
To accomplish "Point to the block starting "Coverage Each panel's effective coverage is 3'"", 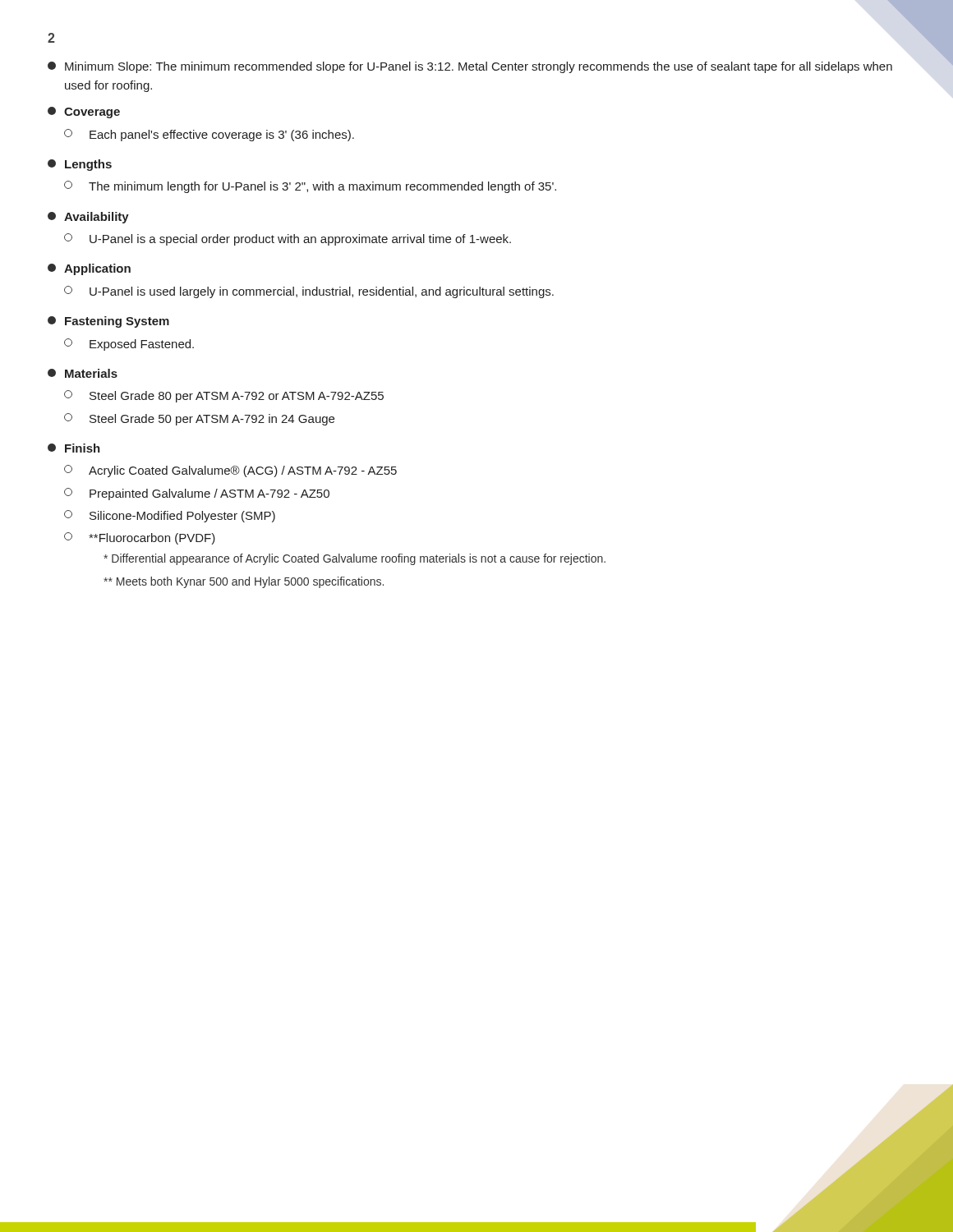I will click(84, 113).
